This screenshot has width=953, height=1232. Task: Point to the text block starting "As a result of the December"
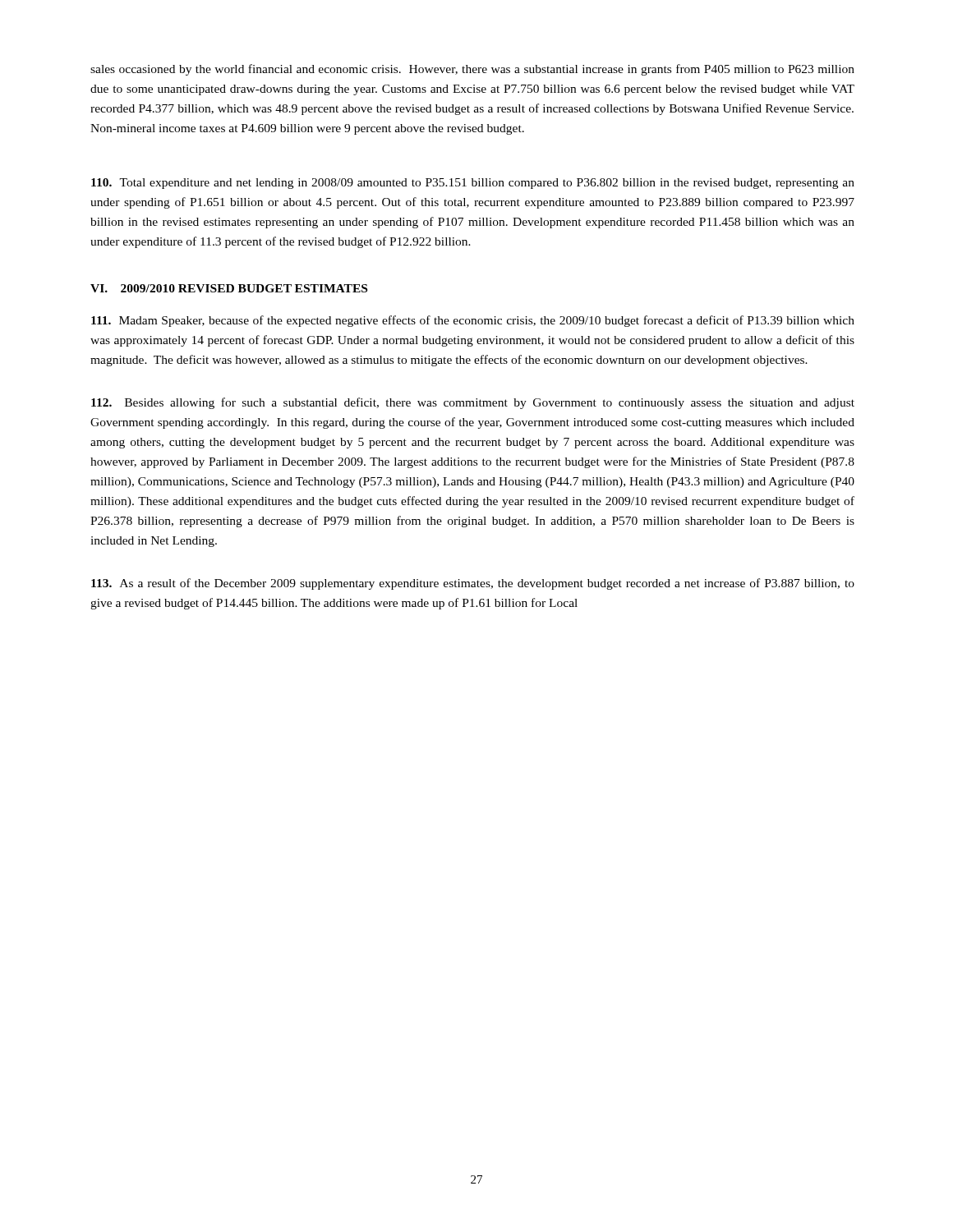coord(472,593)
